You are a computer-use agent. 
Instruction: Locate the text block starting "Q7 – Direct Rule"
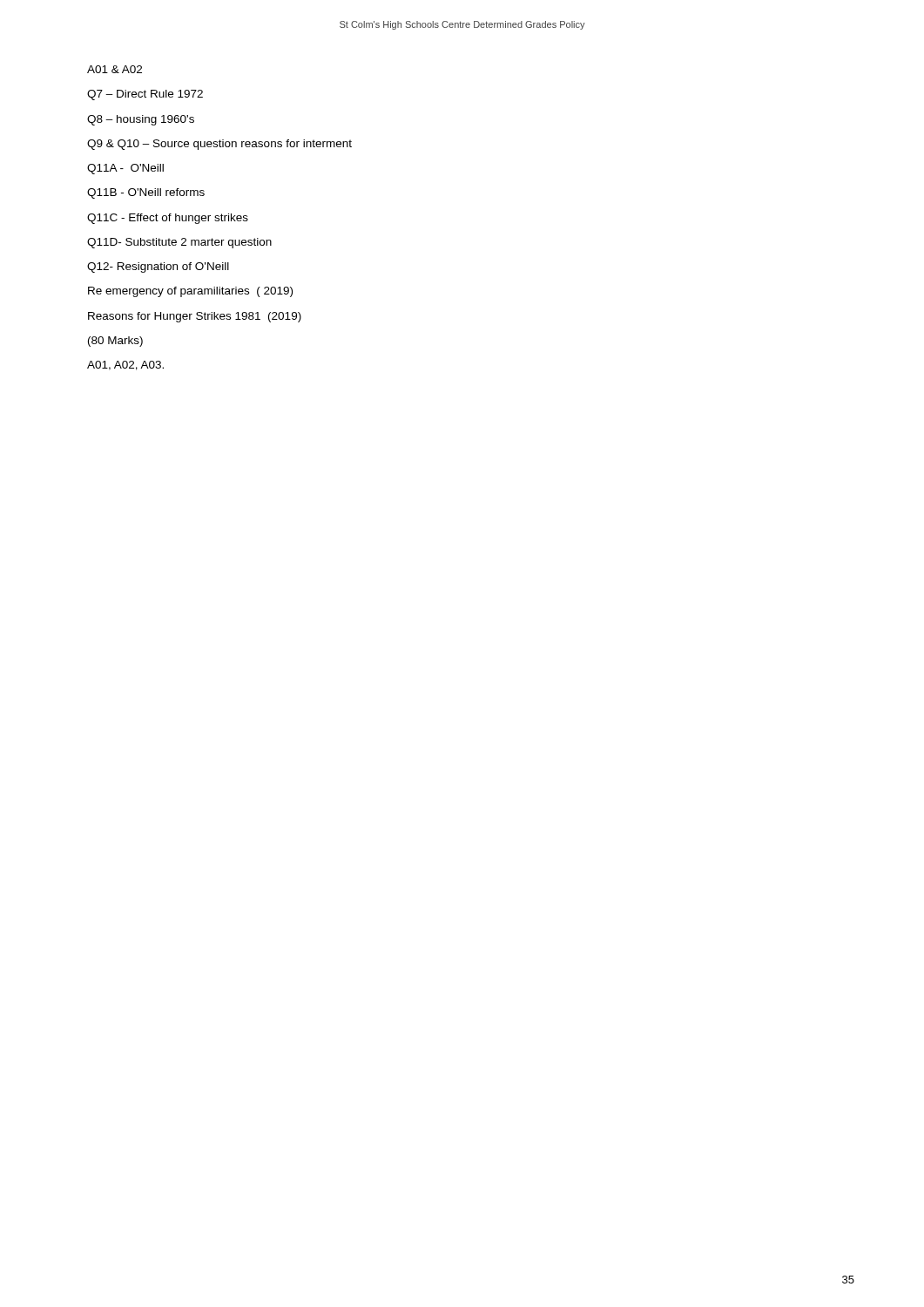(x=145, y=94)
